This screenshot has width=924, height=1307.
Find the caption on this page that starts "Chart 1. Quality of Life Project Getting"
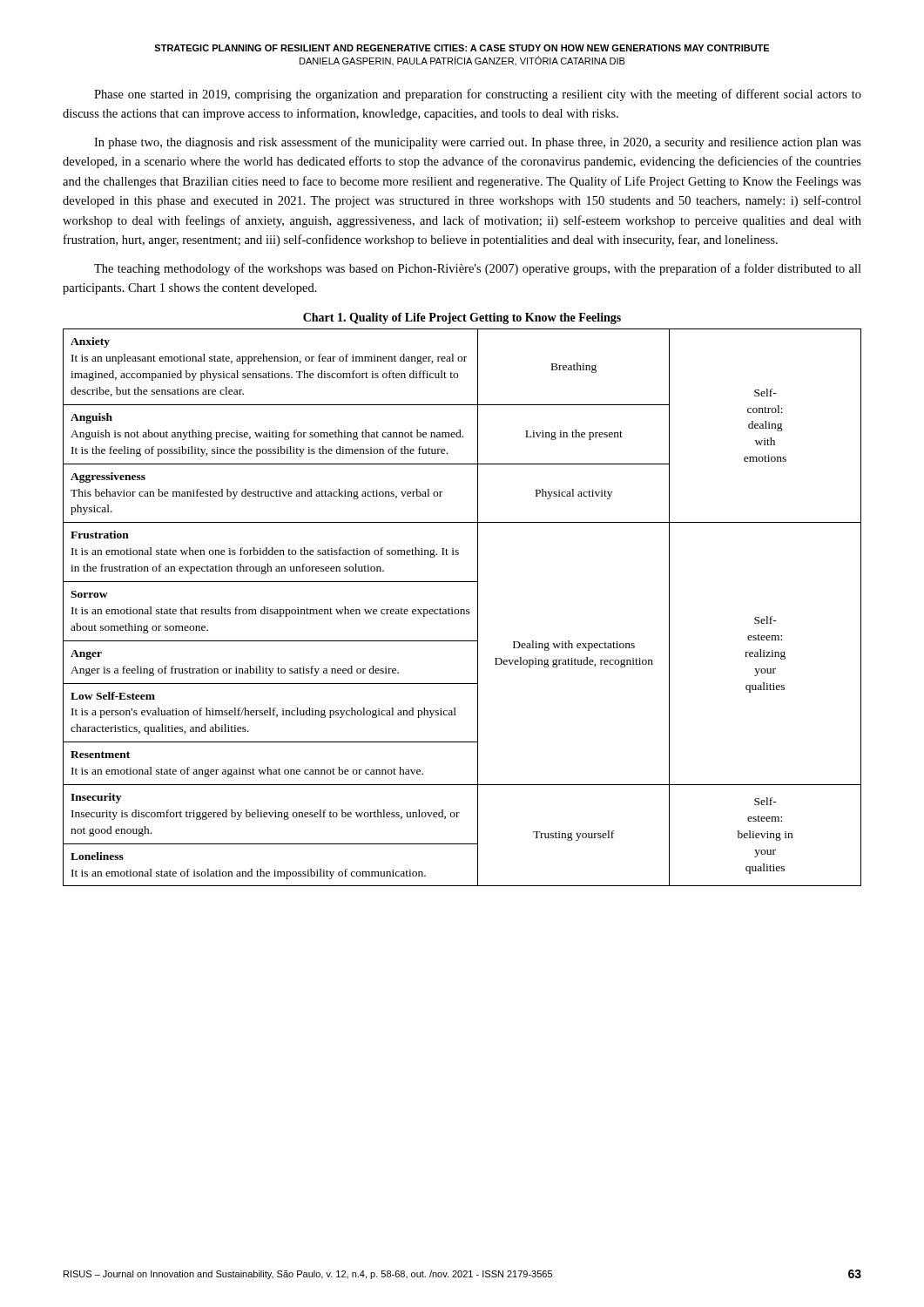coord(462,318)
